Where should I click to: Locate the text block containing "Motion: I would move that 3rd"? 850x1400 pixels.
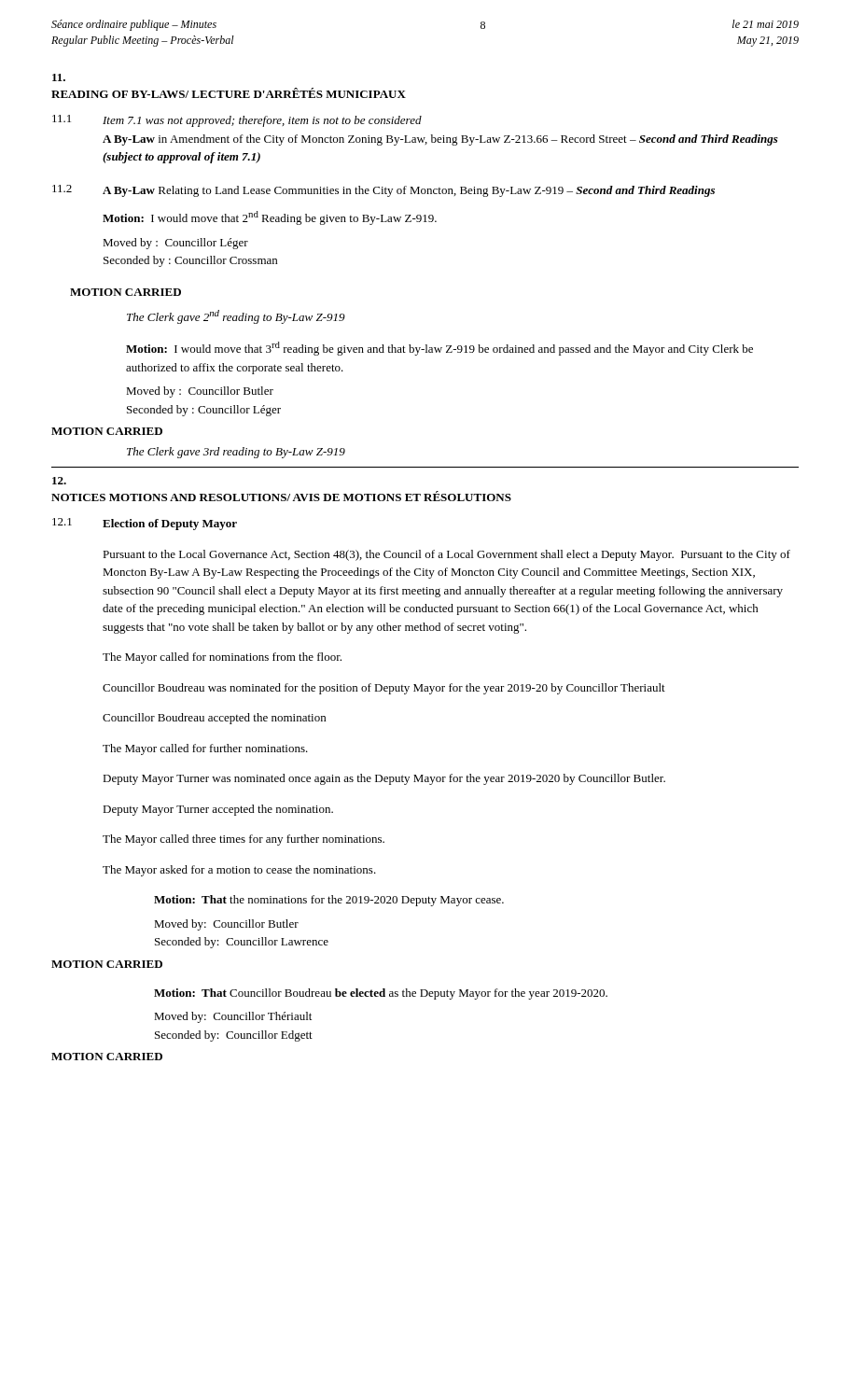tap(439, 349)
